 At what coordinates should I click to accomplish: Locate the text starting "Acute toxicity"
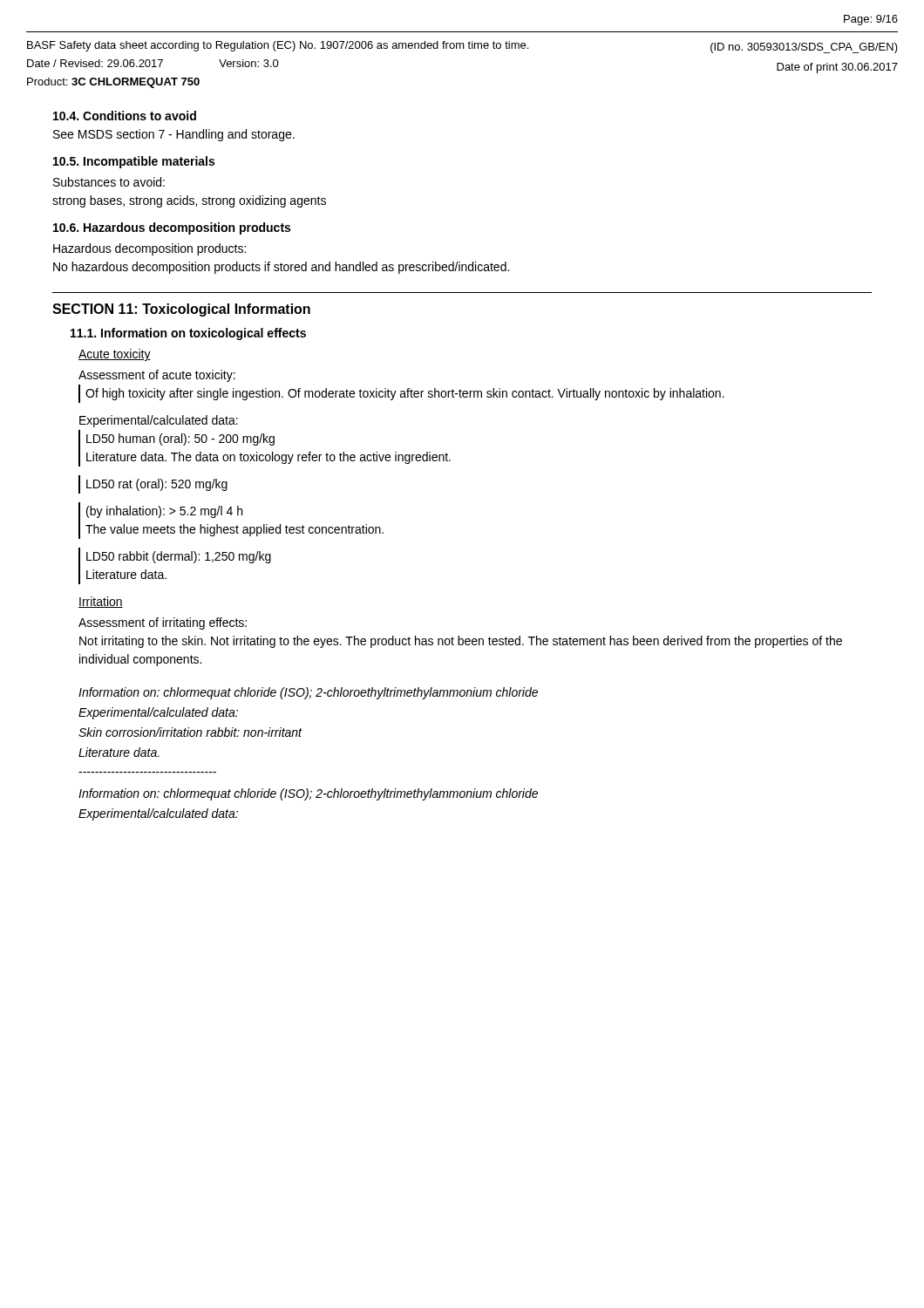pos(114,354)
